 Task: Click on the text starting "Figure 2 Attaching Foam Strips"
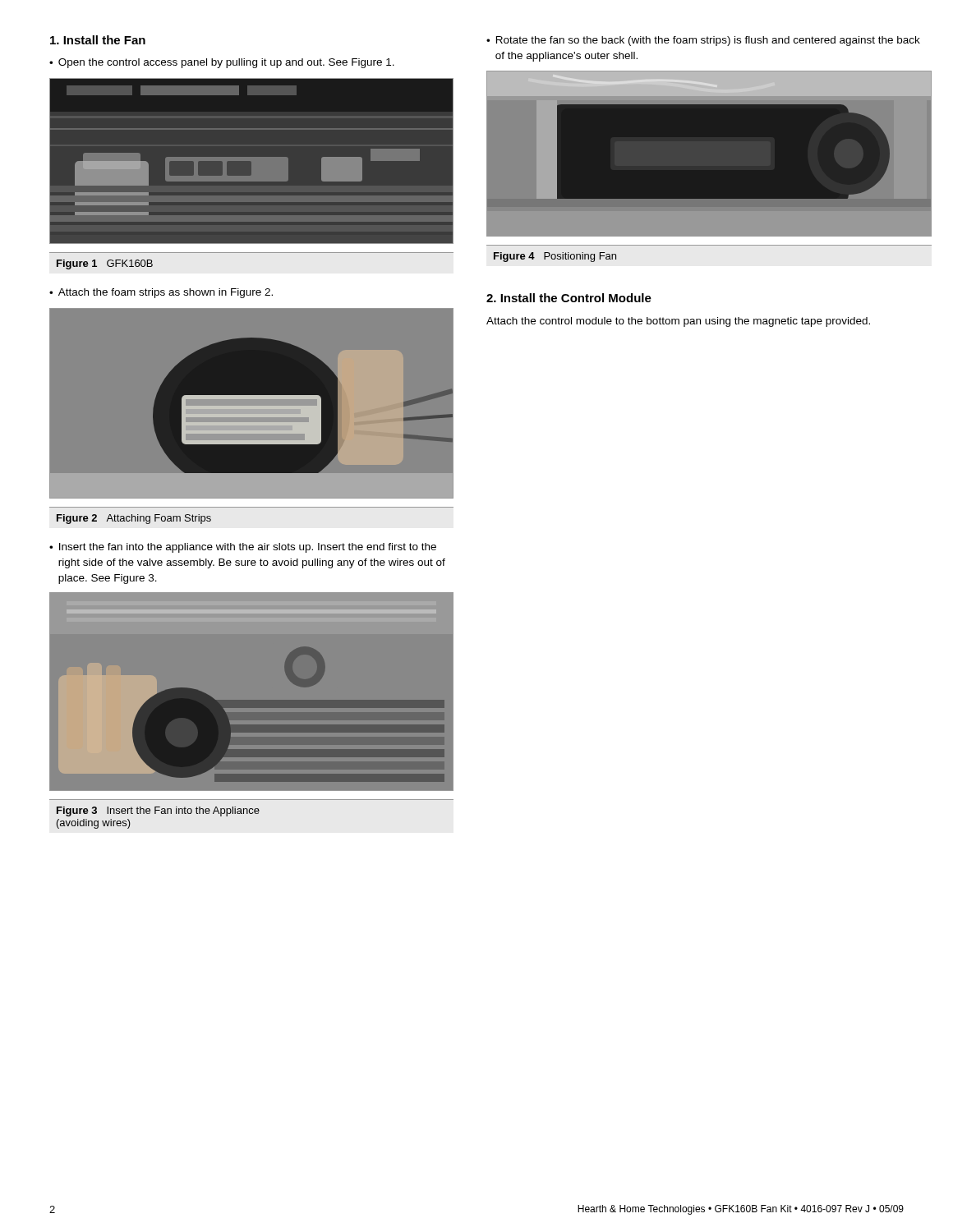tap(134, 518)
